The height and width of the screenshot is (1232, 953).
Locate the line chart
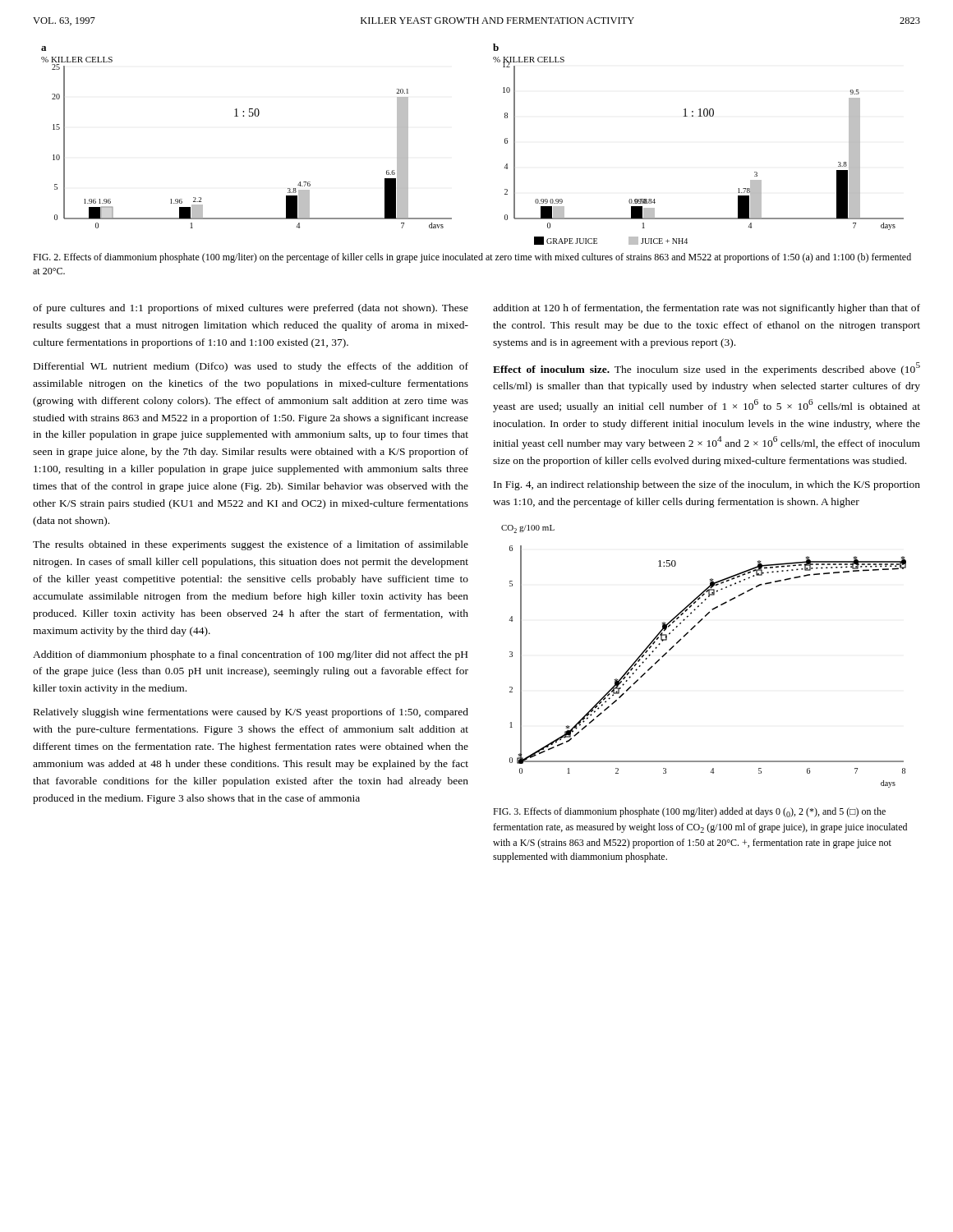tap(707, 660)
